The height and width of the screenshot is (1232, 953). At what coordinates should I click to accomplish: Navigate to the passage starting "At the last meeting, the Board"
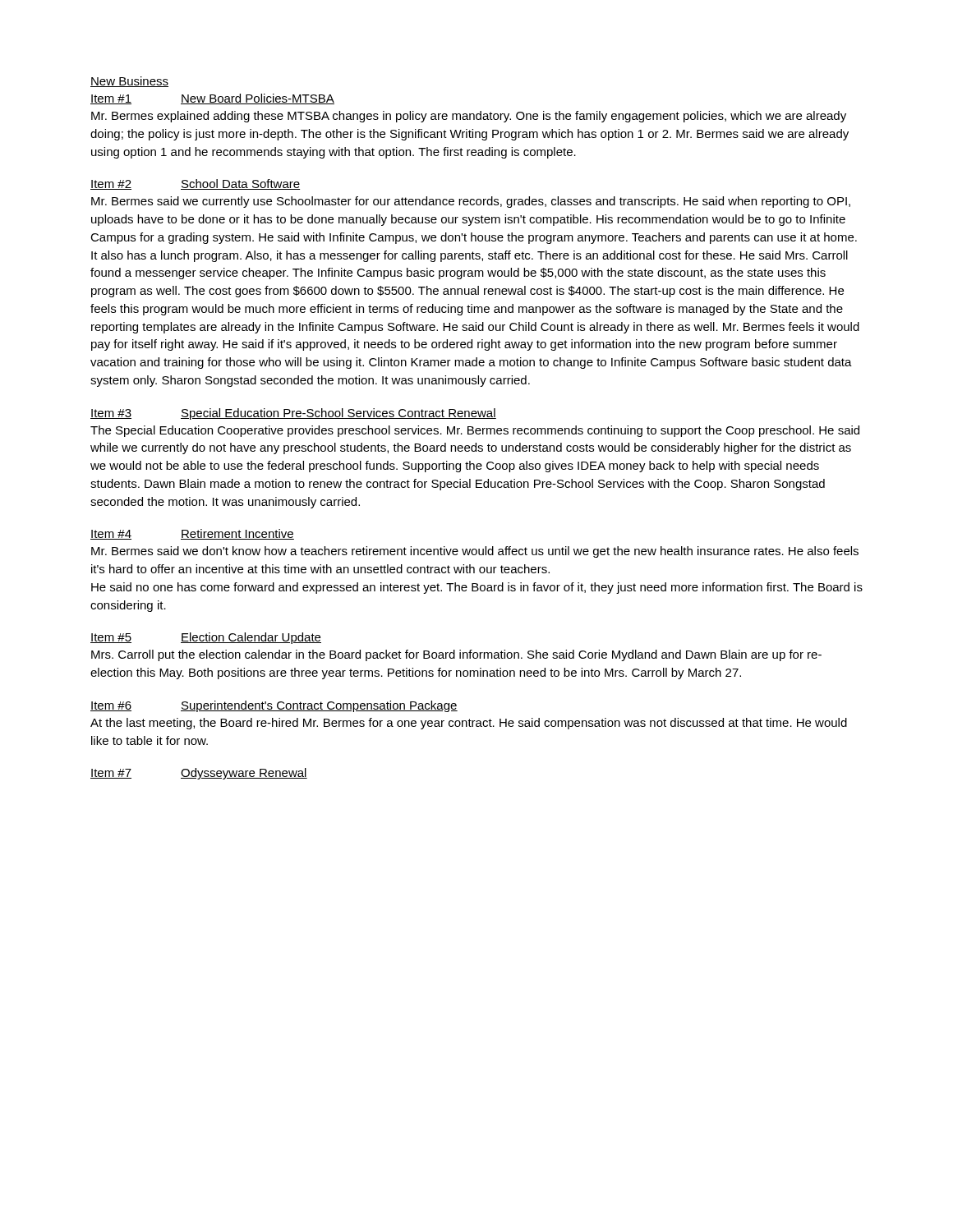[469, 731]
